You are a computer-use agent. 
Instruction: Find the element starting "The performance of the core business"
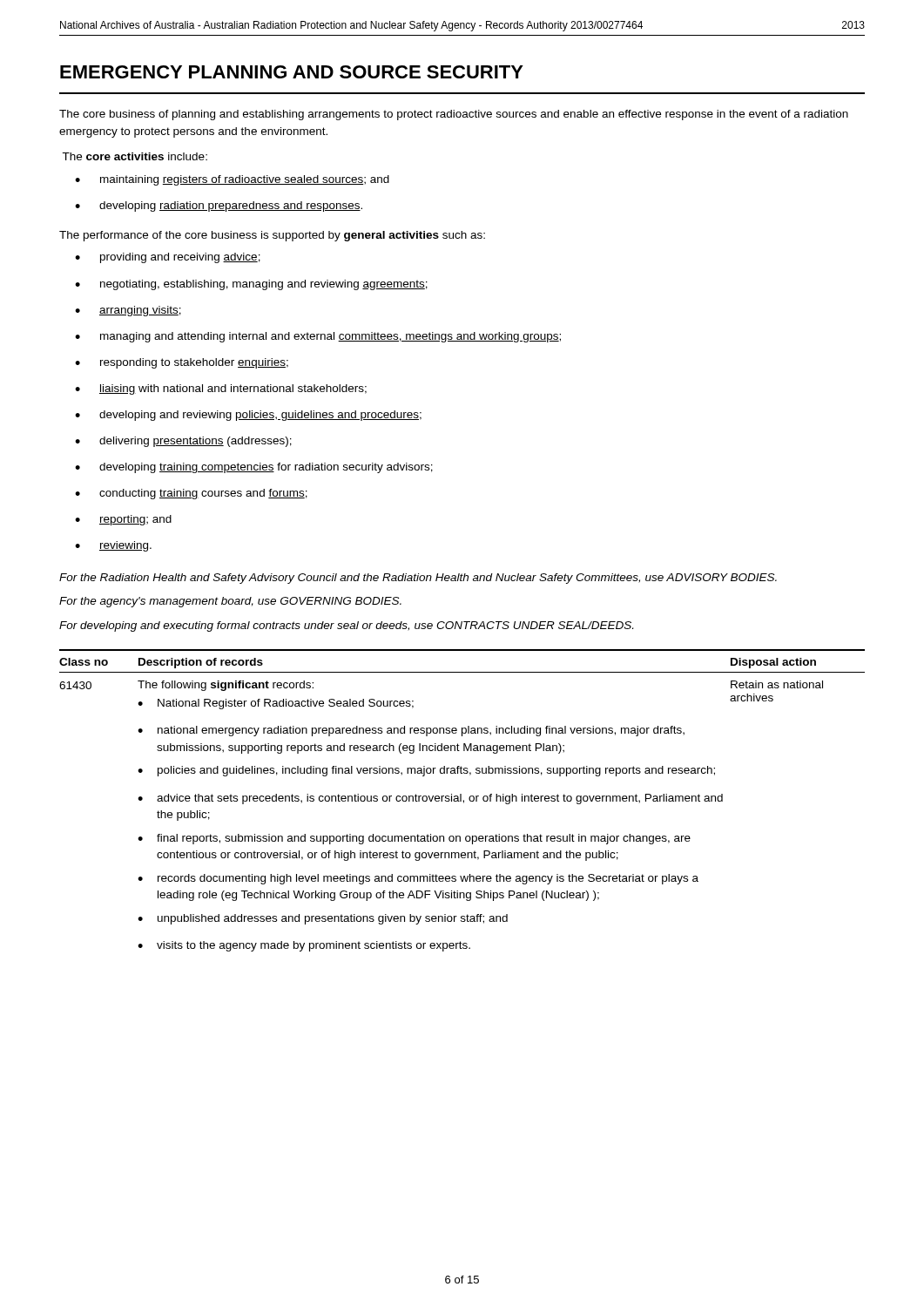coord(273,235)
